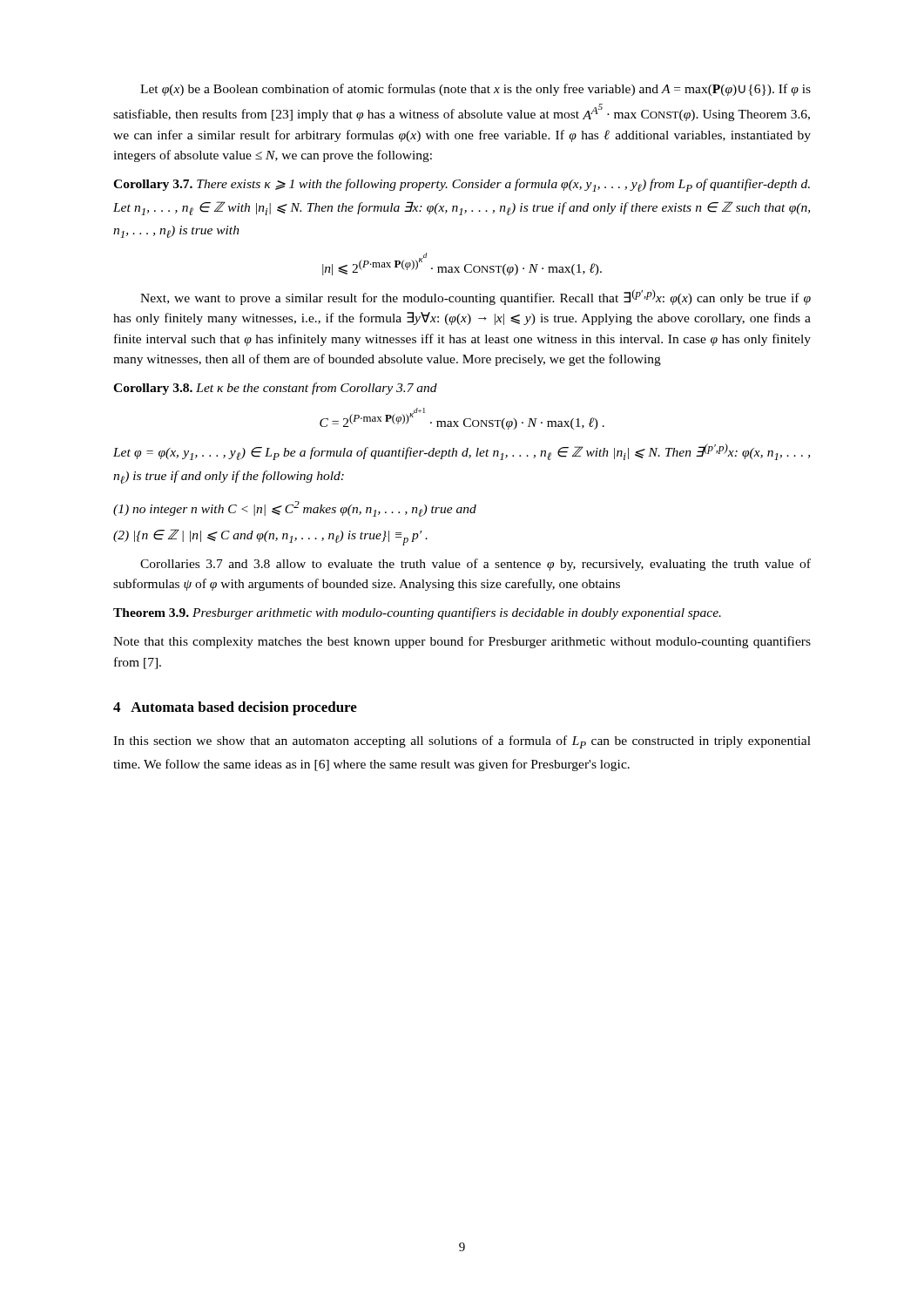
Task: Navigate to the block starting "C = 2(P·max P(φ))κd+1 ·"
Action: [462, 419]
